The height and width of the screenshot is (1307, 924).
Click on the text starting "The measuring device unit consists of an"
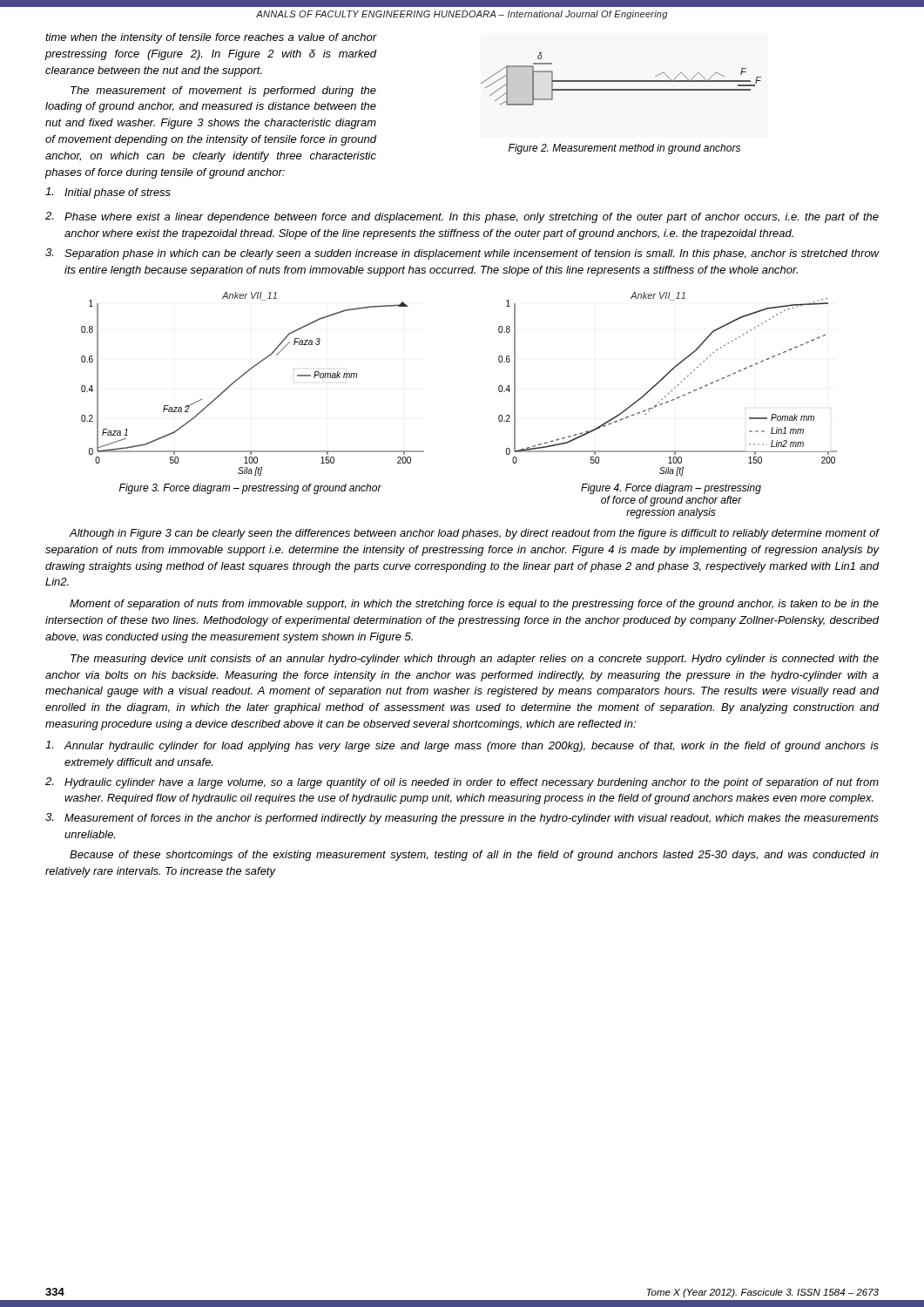(462, 692)
